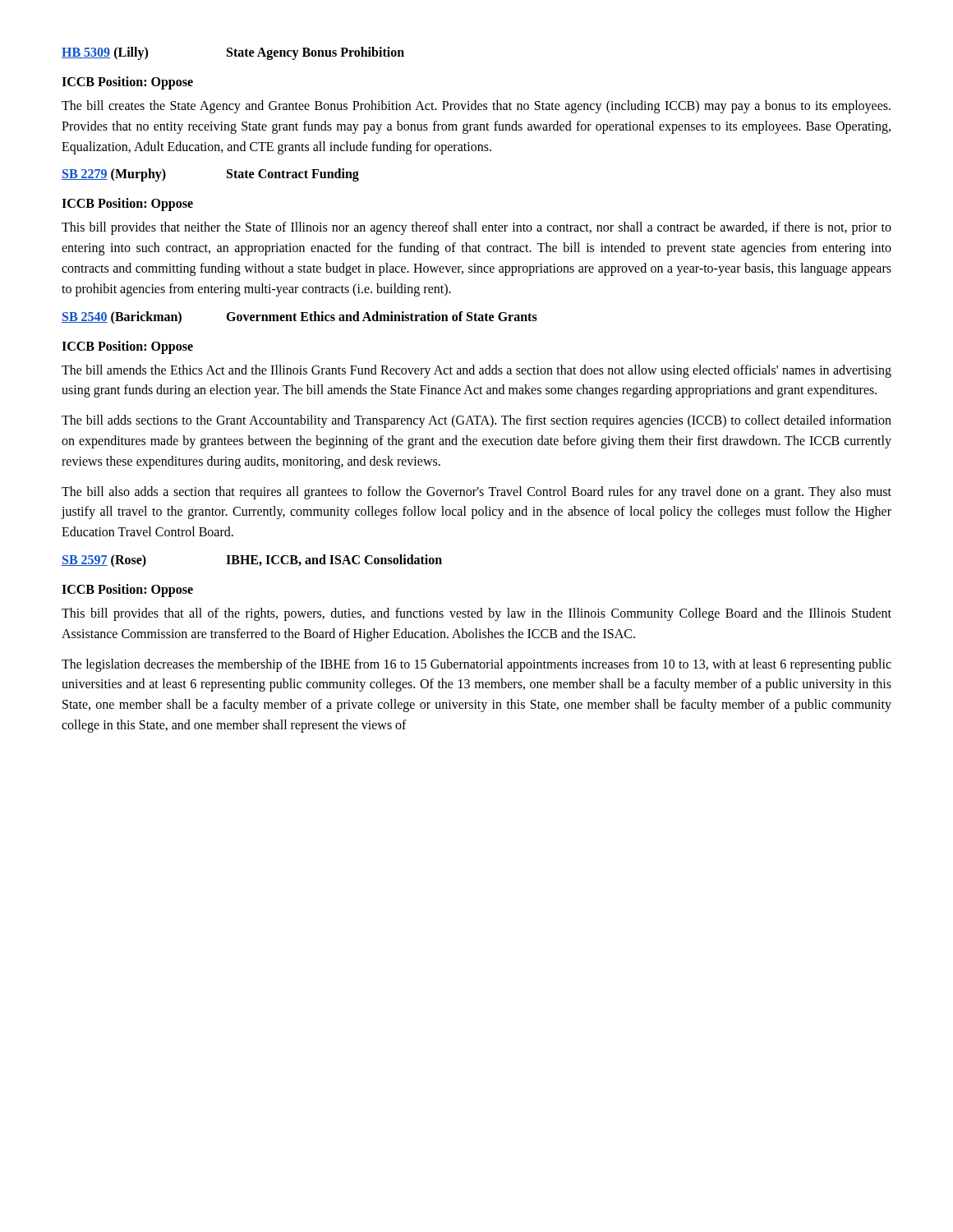Select the text block starting "The bill also adds a section"

[x=476, y=512]
